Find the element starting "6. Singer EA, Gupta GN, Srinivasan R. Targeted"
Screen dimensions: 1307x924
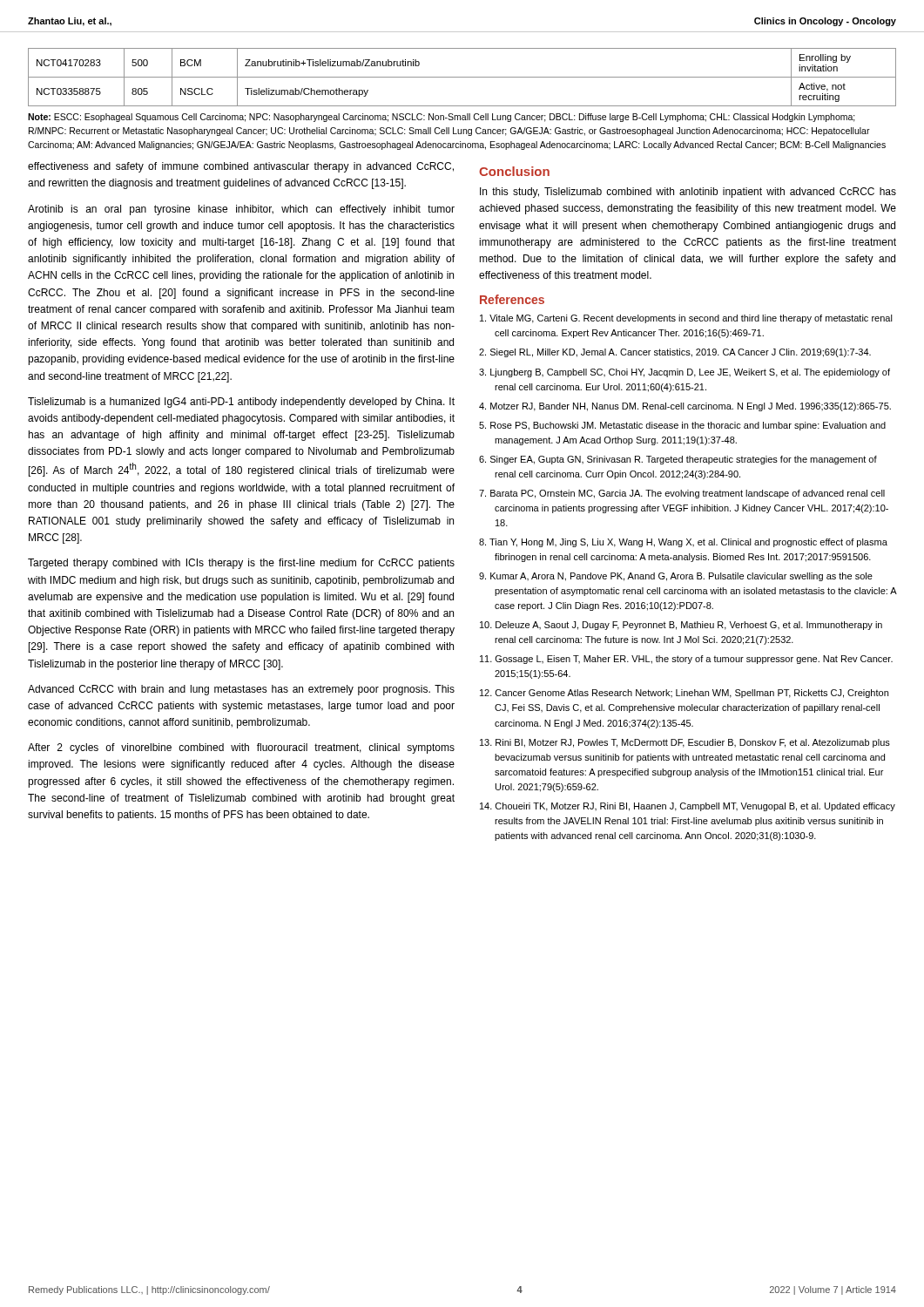678,466
